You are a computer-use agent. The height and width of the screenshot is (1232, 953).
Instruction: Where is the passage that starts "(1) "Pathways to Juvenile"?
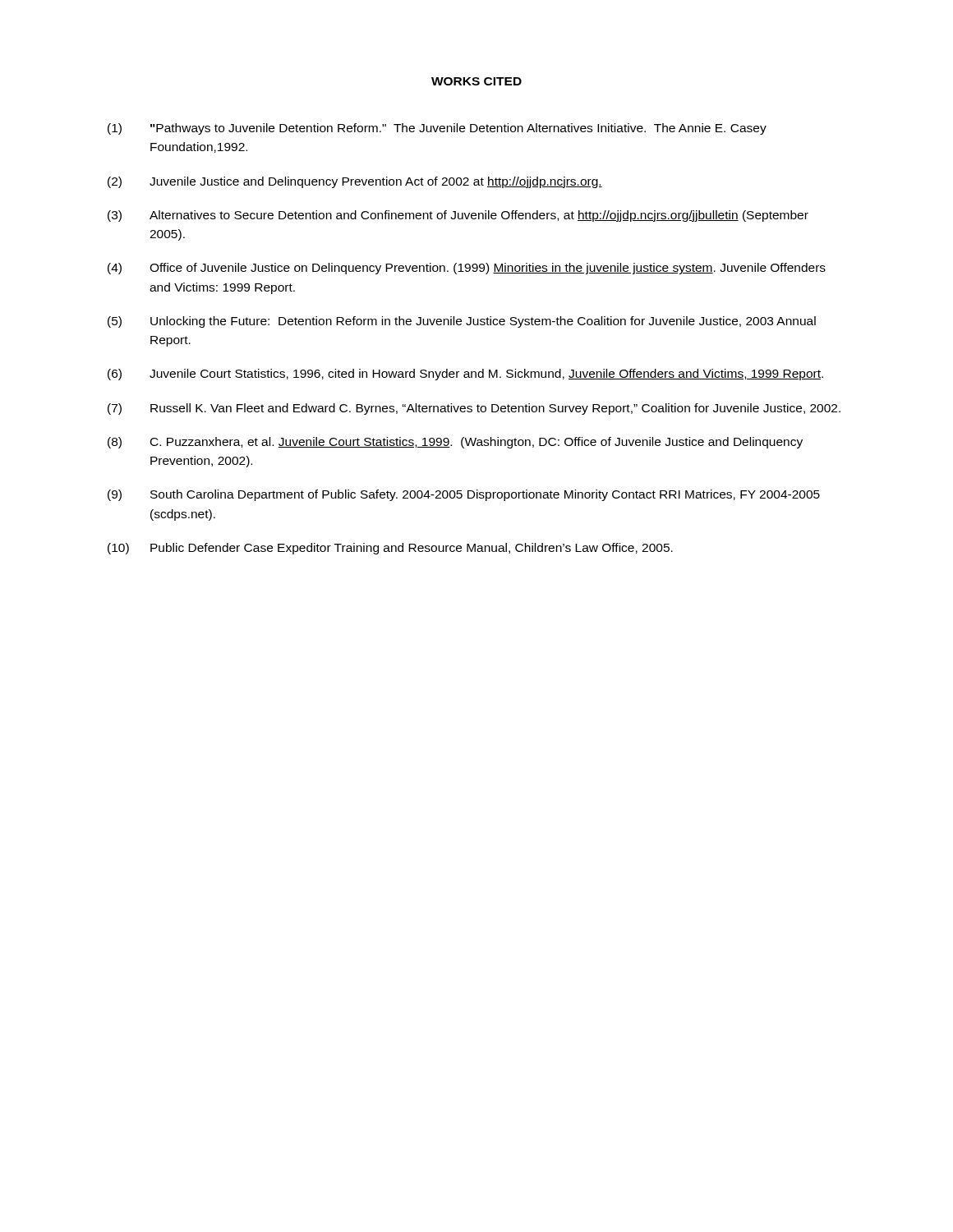point(476,137)
